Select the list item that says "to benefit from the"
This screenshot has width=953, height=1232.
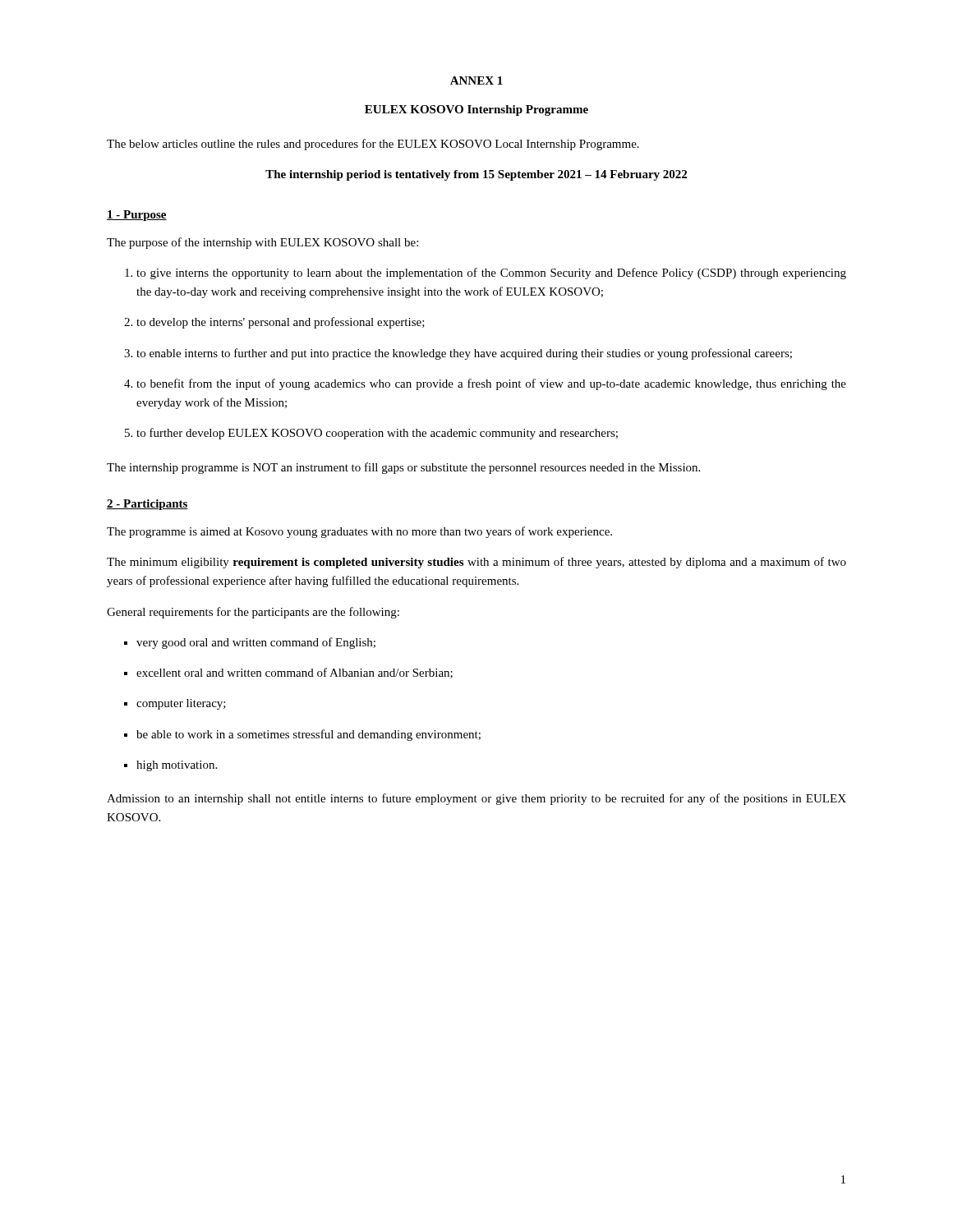pyautogui.click(x=476, y=393)
